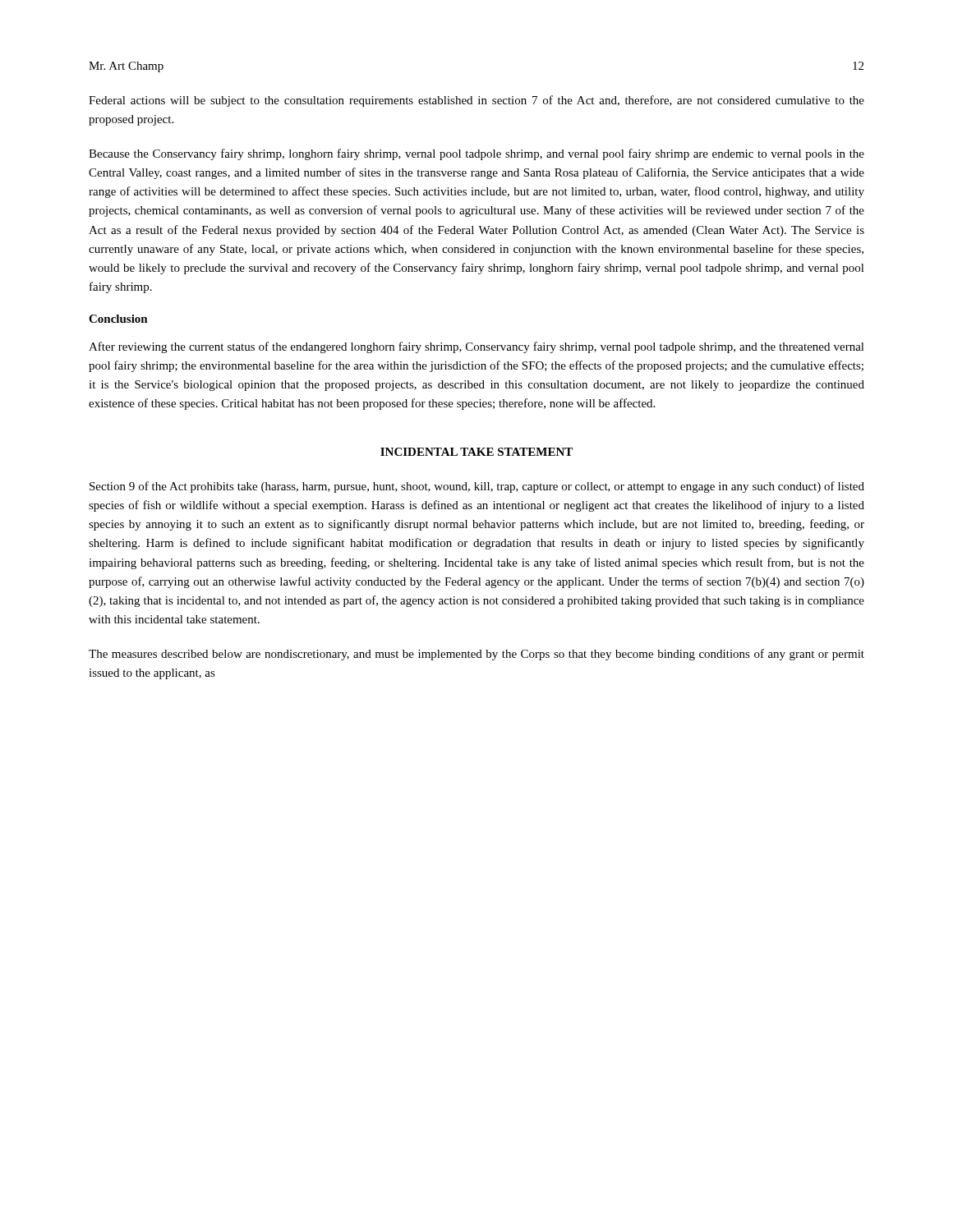Where is the passage that starts "After reviewing the current status of the"?

pyautogui.click(x=476, y=375)
